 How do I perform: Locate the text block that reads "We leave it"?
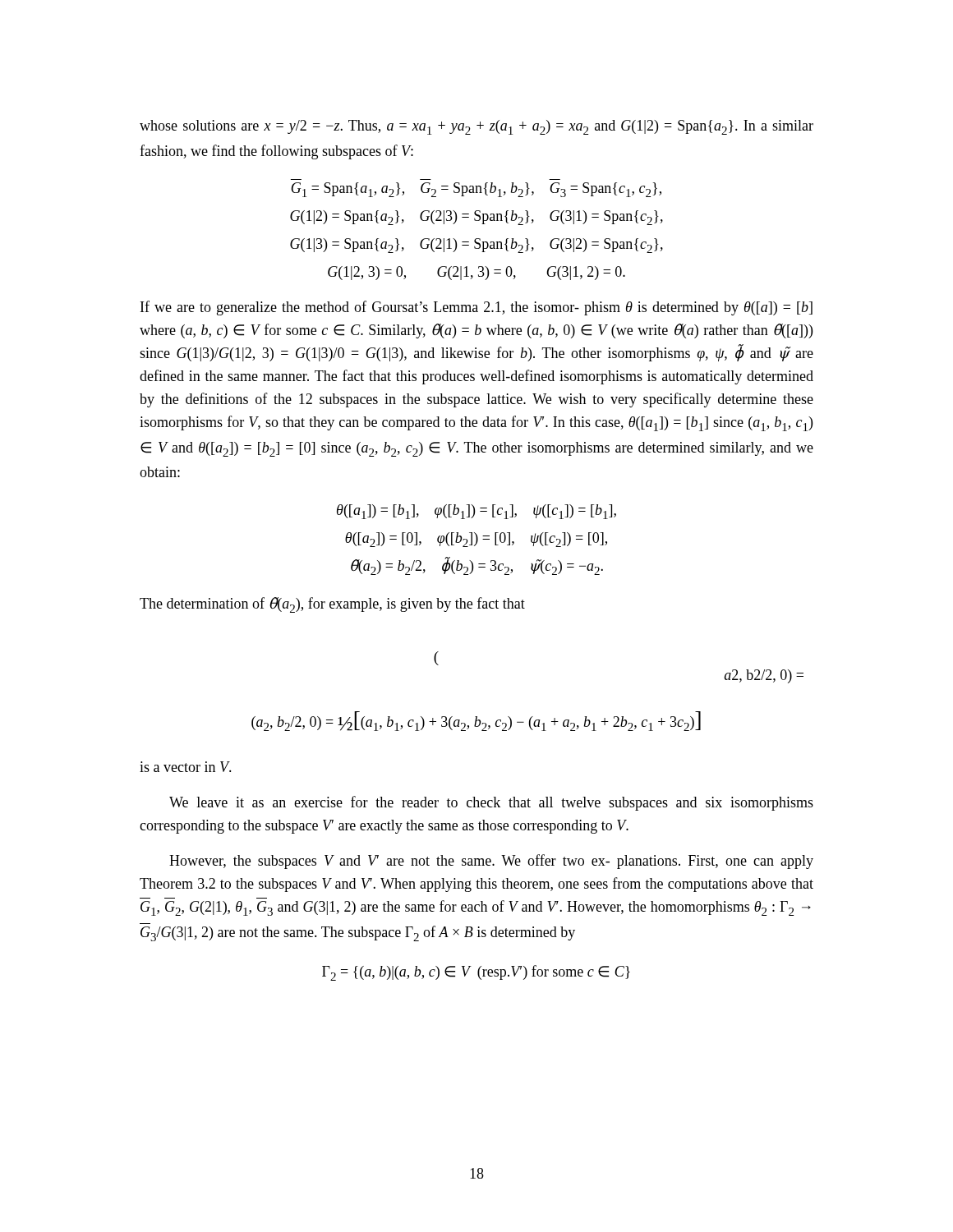tap(476, 814)
